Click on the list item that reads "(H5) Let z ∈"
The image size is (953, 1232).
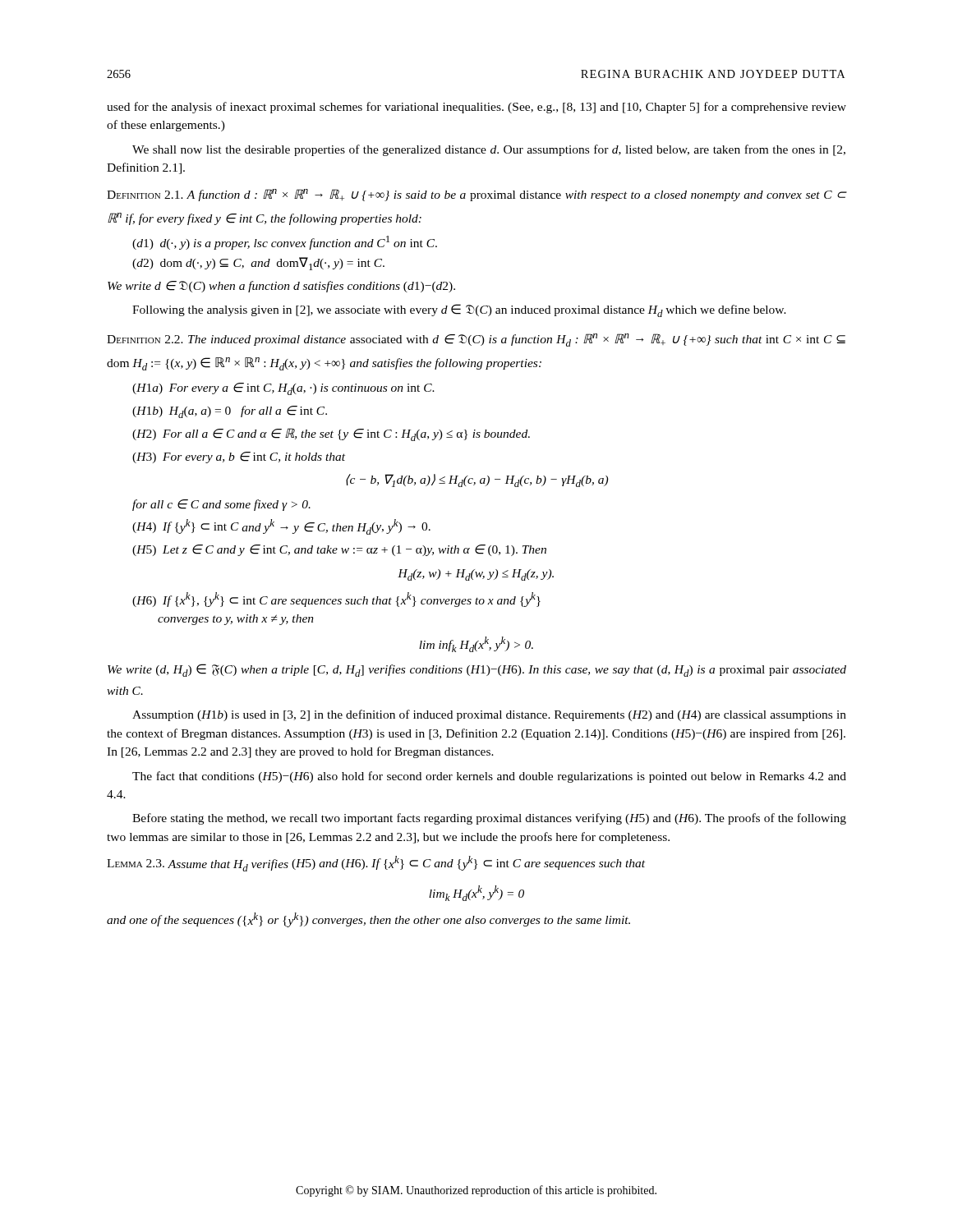click(489, 550)
